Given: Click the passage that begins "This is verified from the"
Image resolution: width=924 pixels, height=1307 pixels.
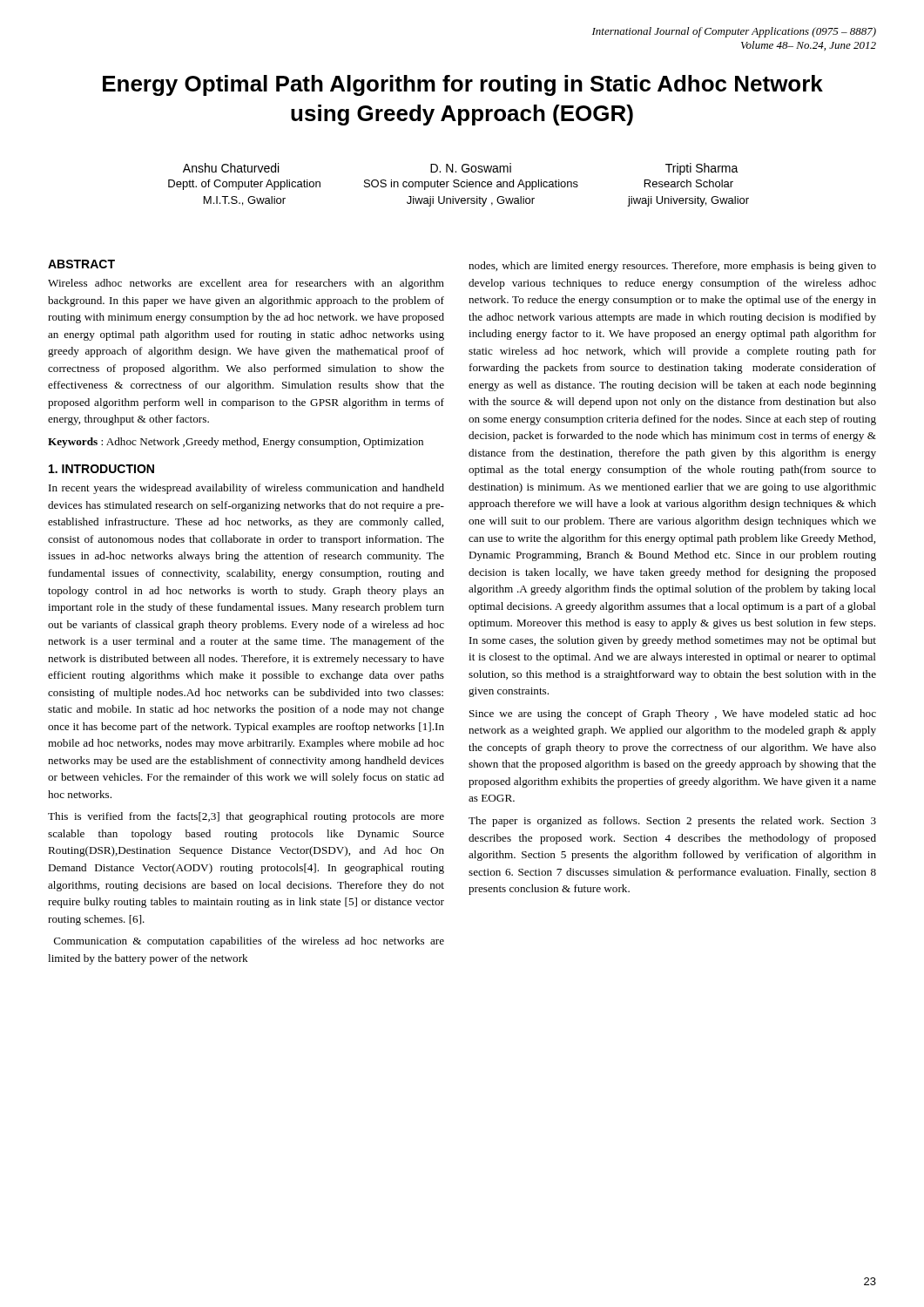Looking at the screenshot, I should pos(246,867).
